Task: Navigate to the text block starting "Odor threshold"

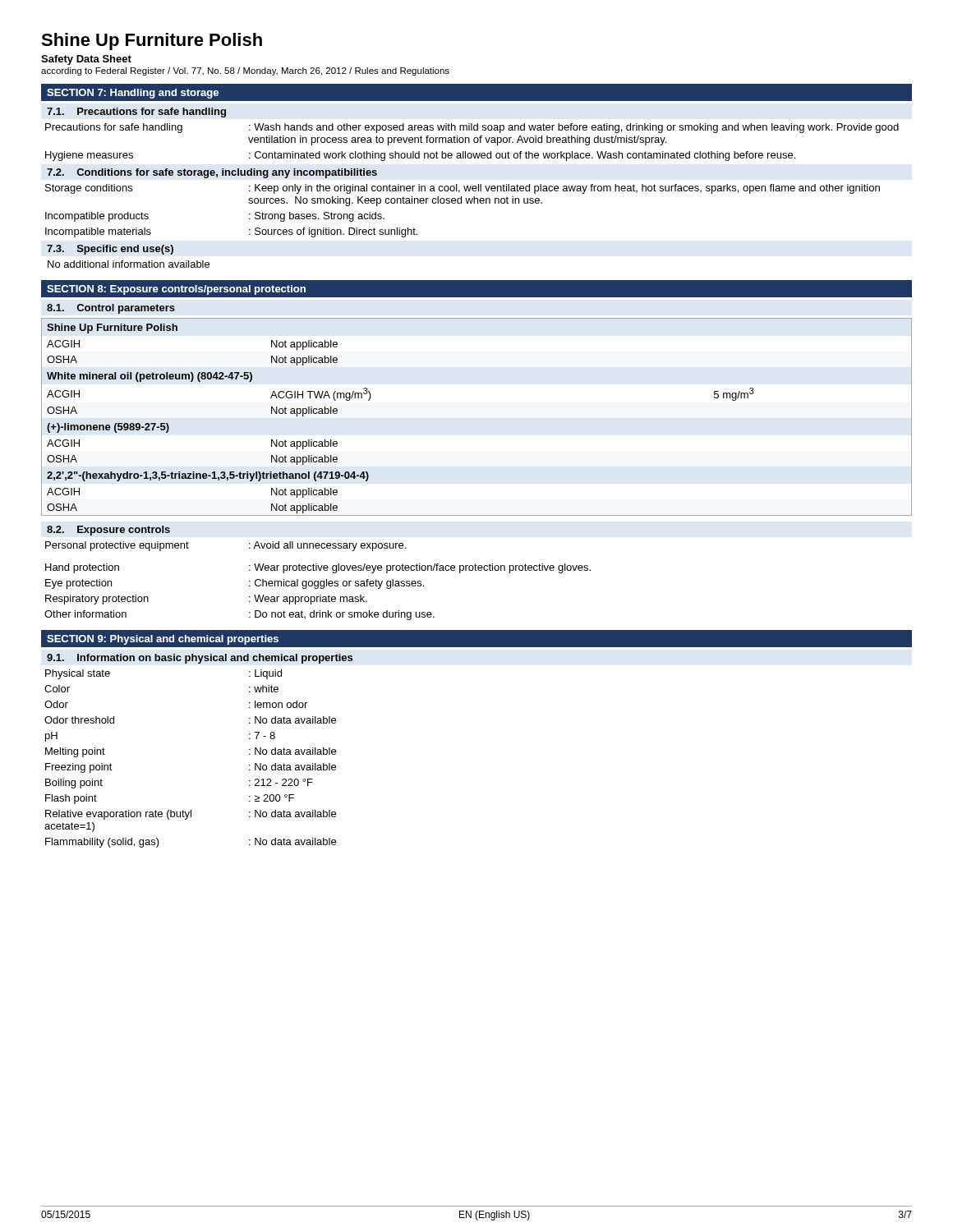Action: (80, 720)
